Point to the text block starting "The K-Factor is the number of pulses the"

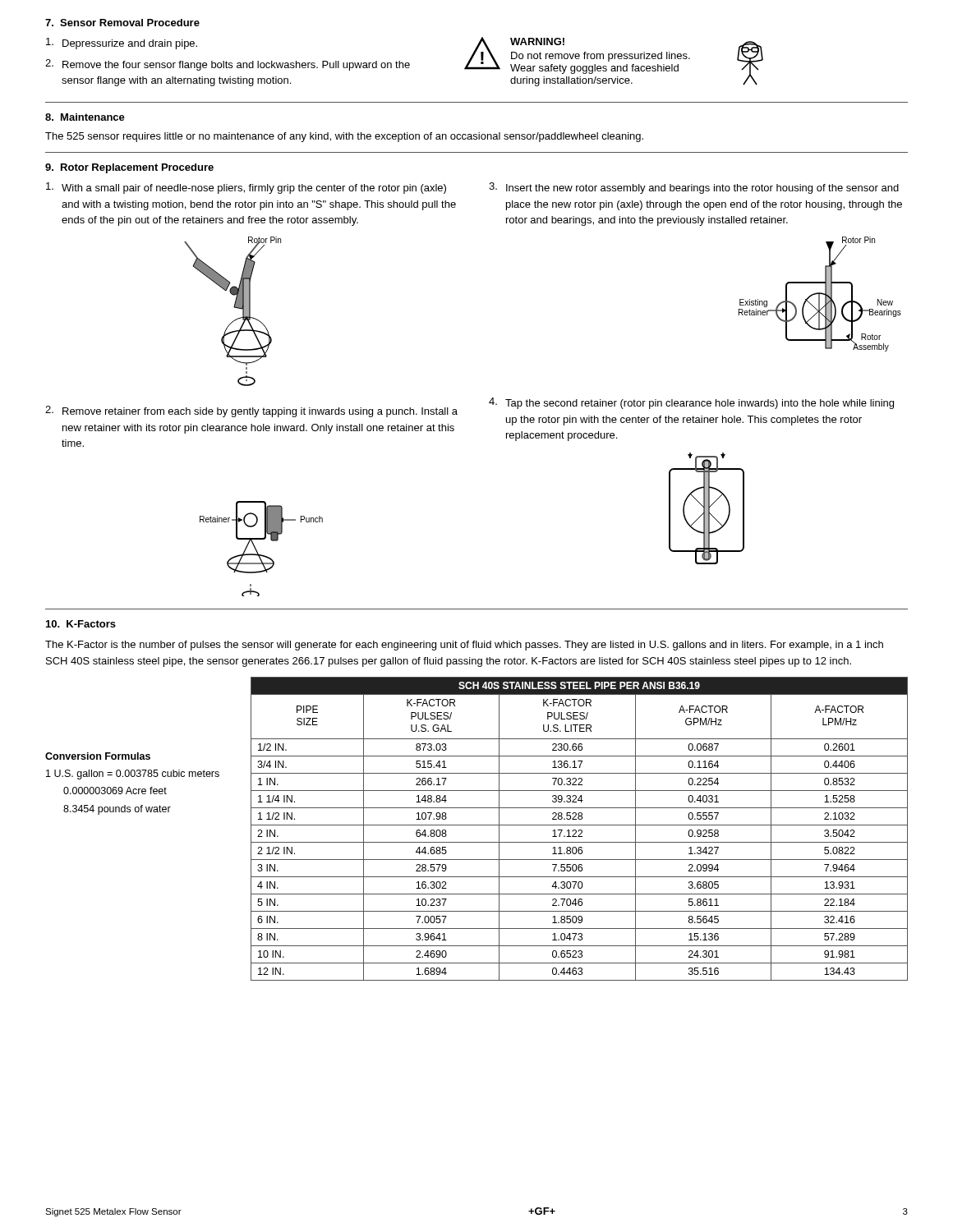[464, 652]
